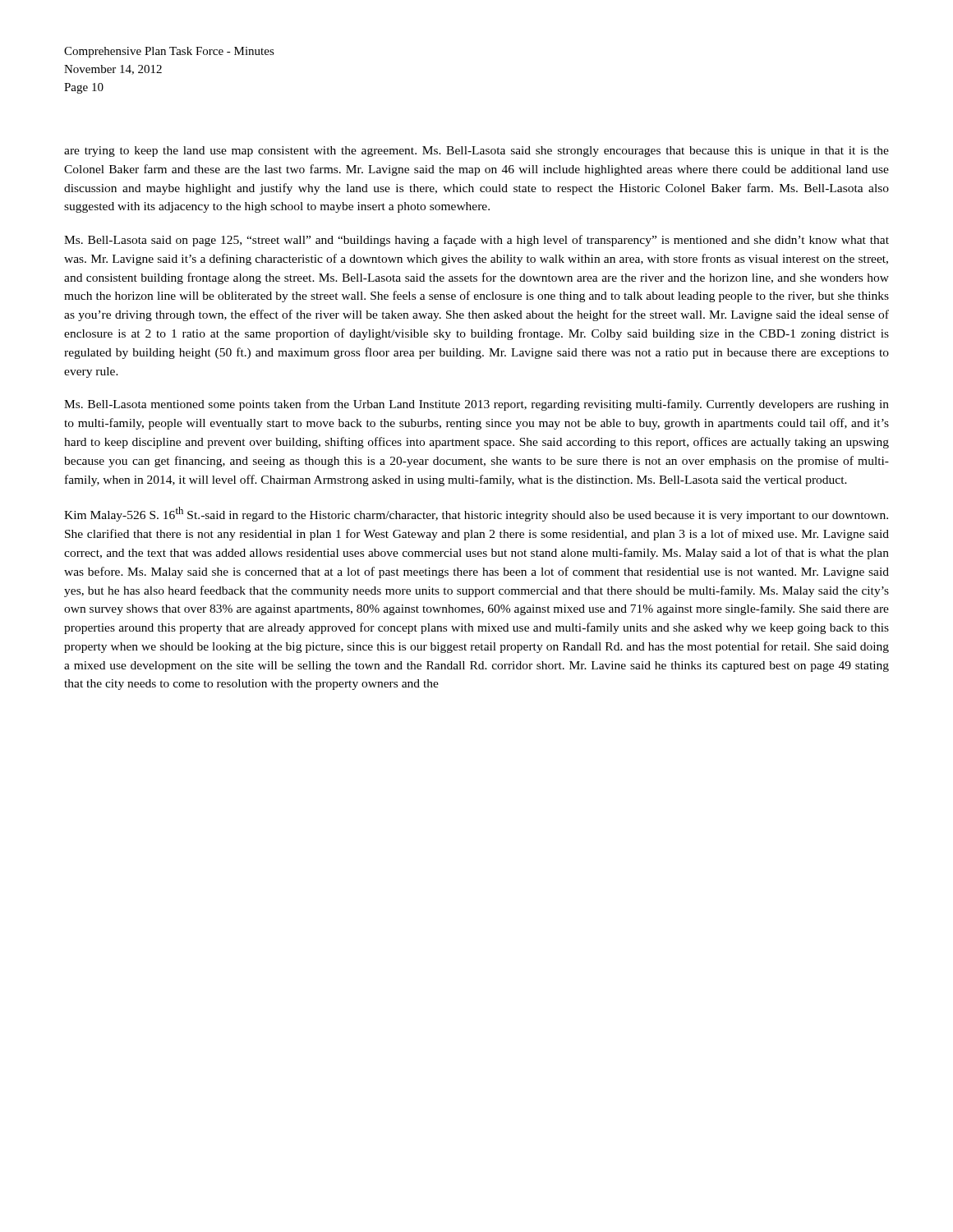Point to the passage starting "are trying to keep the land use"
Screen dimensions: 1232x953
(476, 179)
